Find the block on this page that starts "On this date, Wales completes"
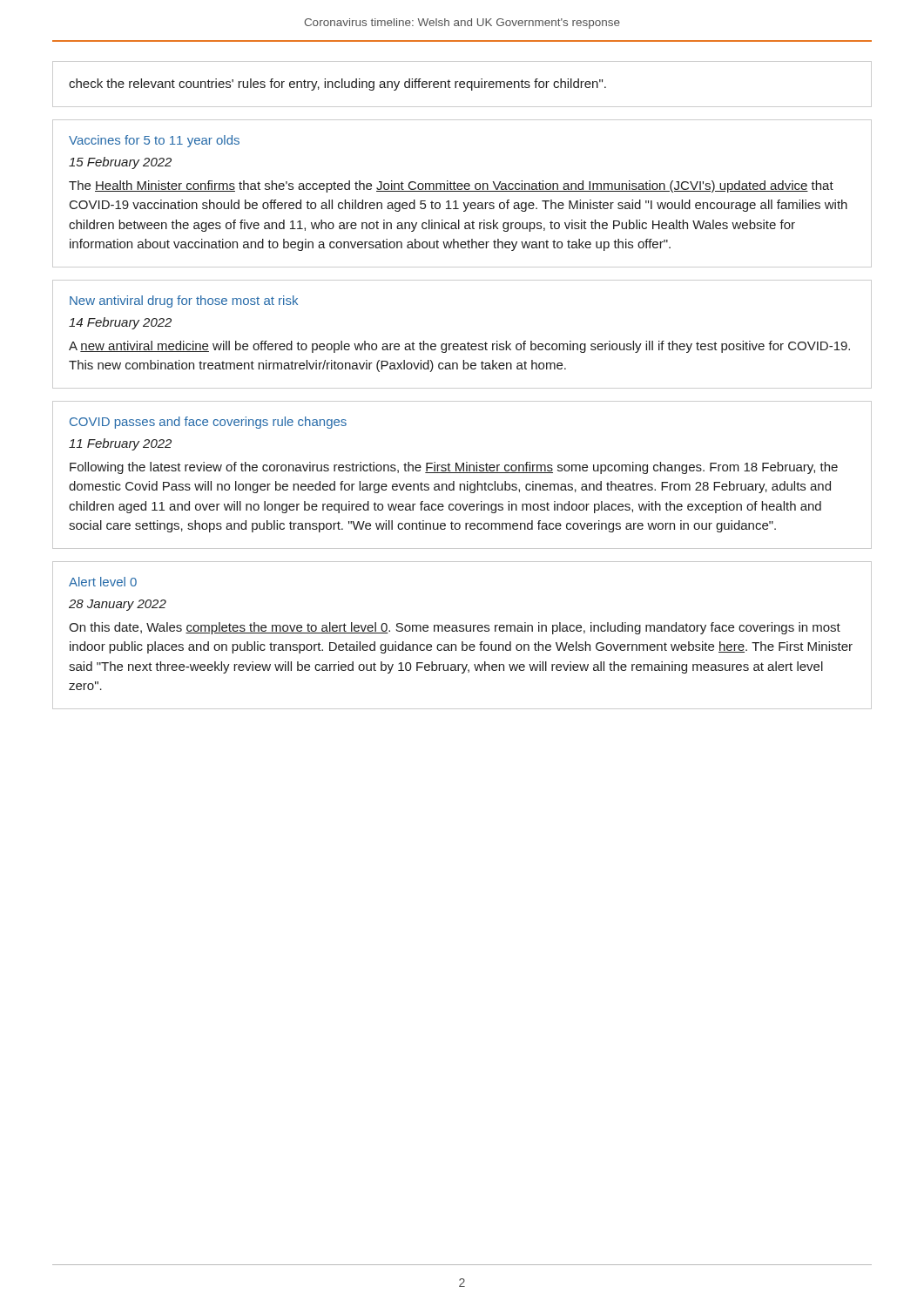The width and height of the screenshot is (924, 1307). pos(461,656)
